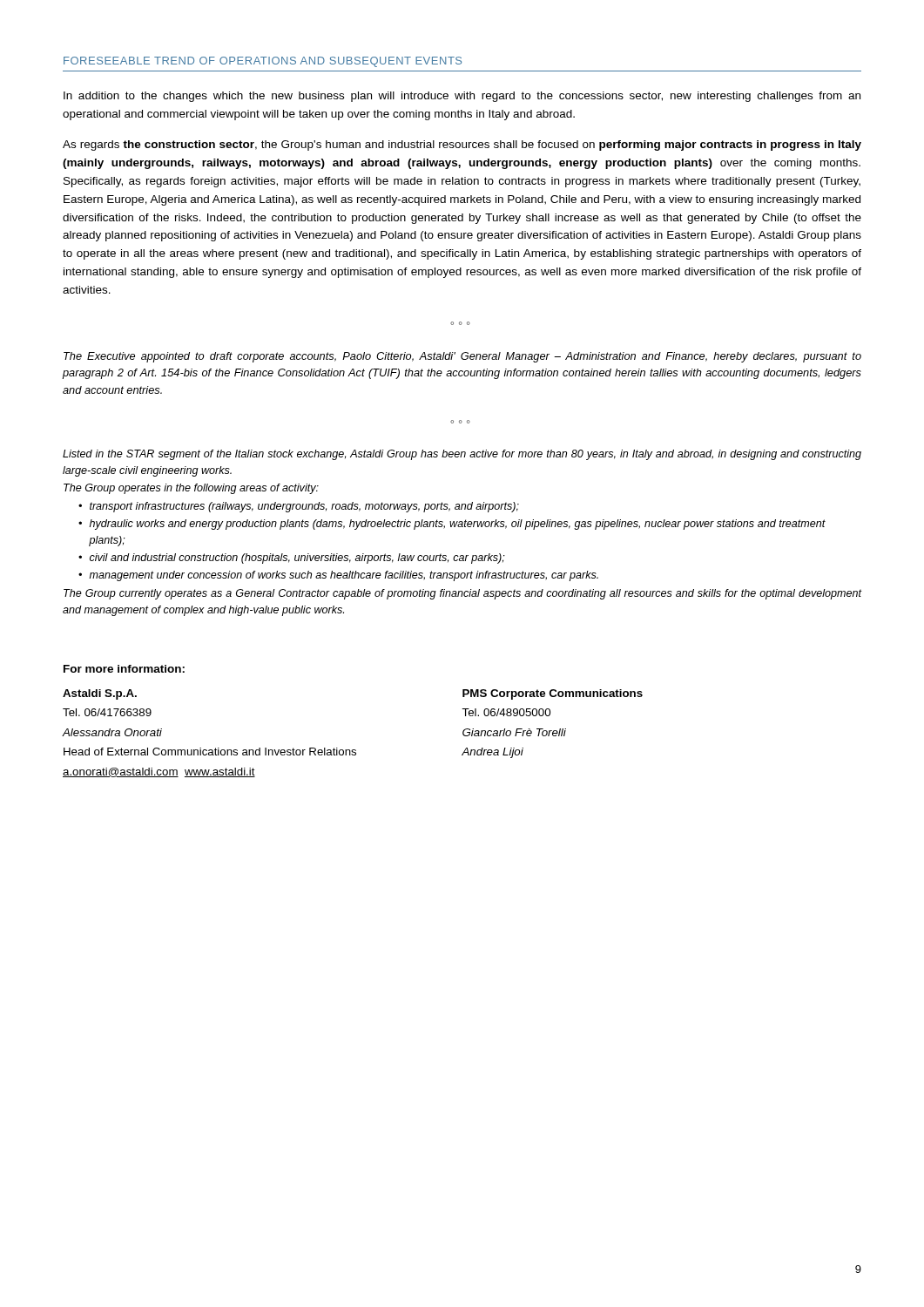Image resolution: width=924 pixels, height=1307 pixels.
Task: Locate the text block with the text "Astaldi S.p.A. Tel. 06/41766389 Alessandra Onorati Head of"
Action: [100, 694]
